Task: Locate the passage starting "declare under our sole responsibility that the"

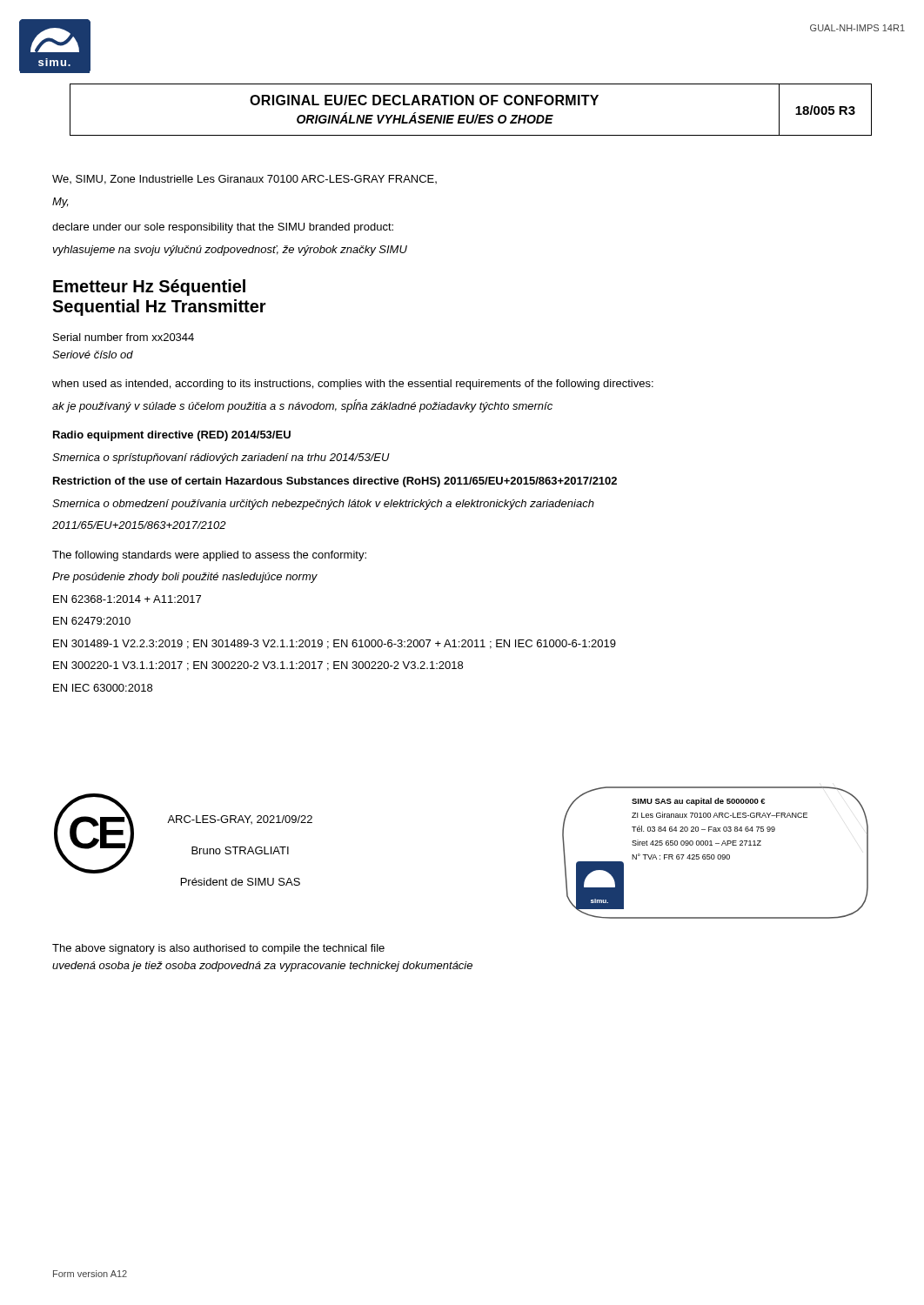Action: pos(223,228)
